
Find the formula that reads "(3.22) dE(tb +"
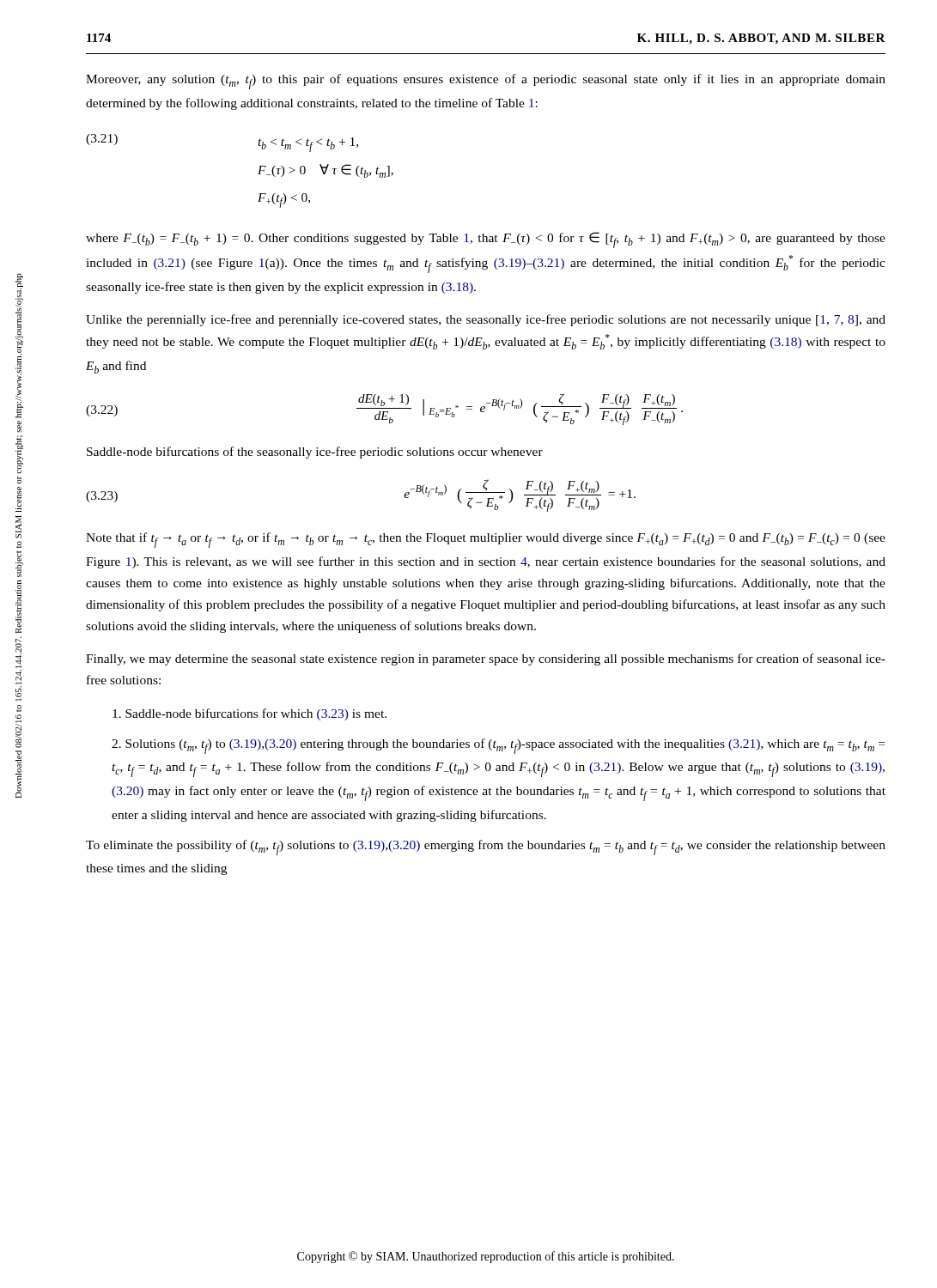[x=486, y=408]
